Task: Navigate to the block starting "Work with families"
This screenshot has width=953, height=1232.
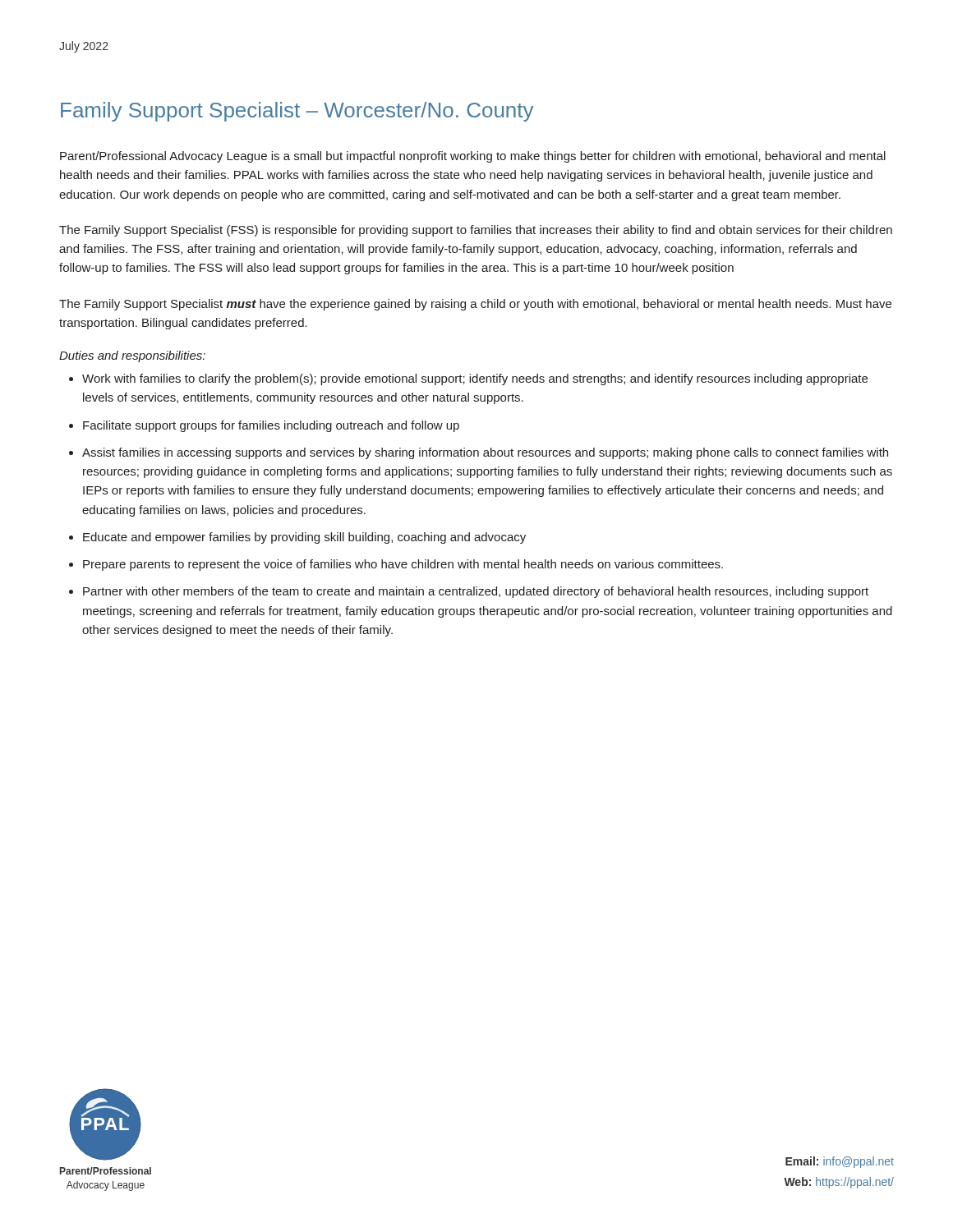Action: tap(475, 388)
